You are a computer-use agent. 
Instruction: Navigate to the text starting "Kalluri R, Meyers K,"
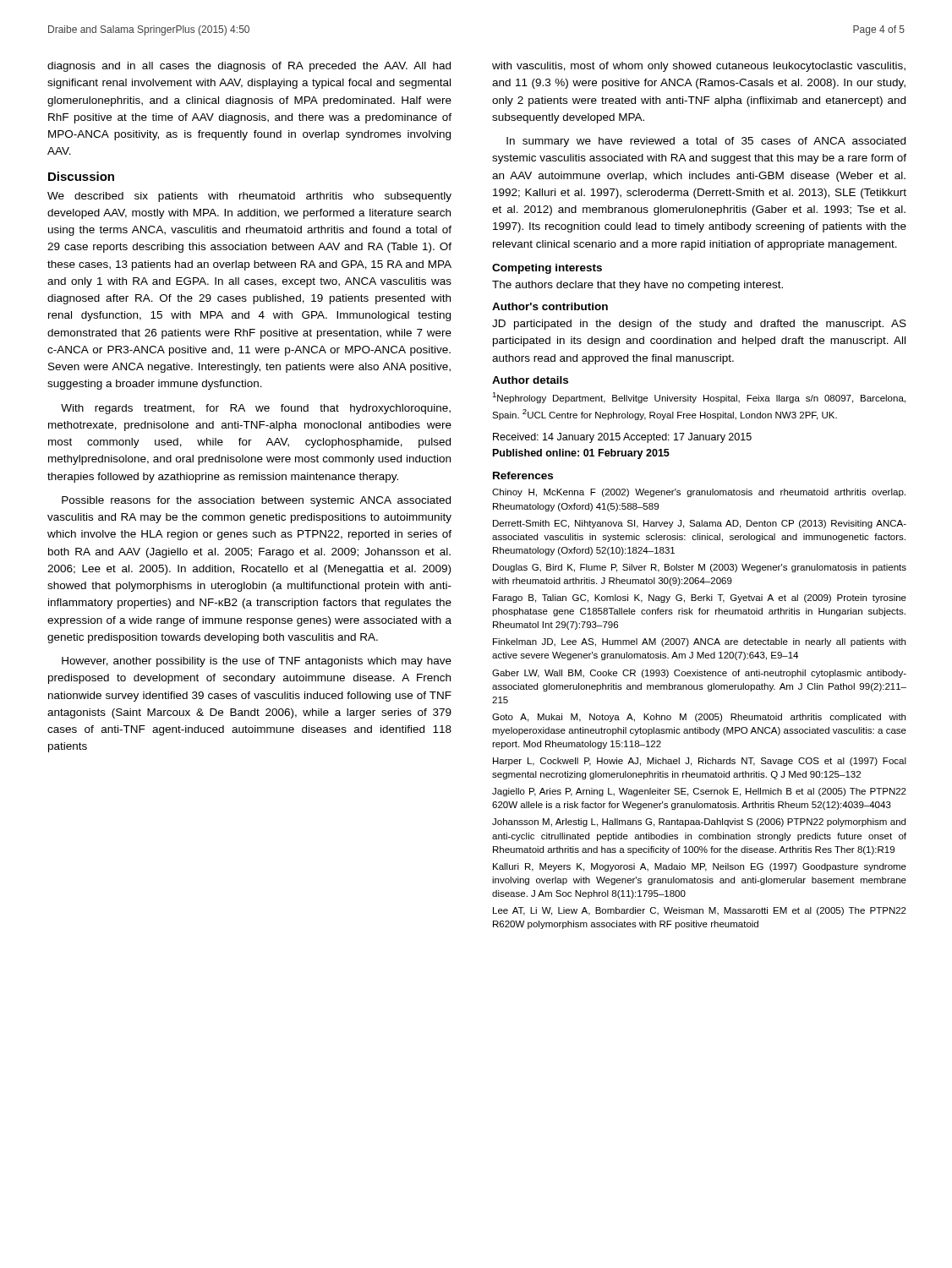point(699,880)
